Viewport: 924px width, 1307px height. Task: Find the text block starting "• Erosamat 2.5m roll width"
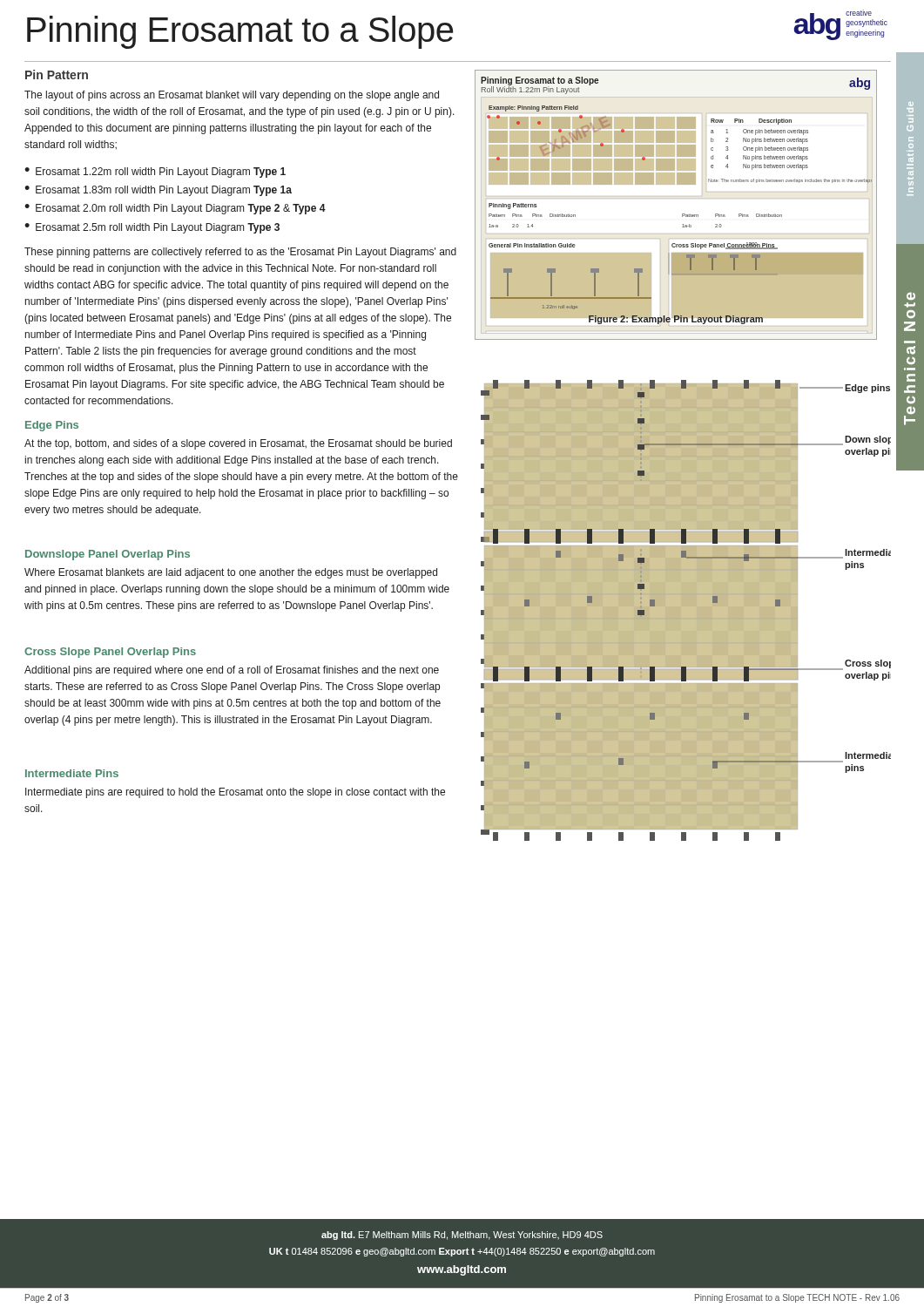coord(152,228)
